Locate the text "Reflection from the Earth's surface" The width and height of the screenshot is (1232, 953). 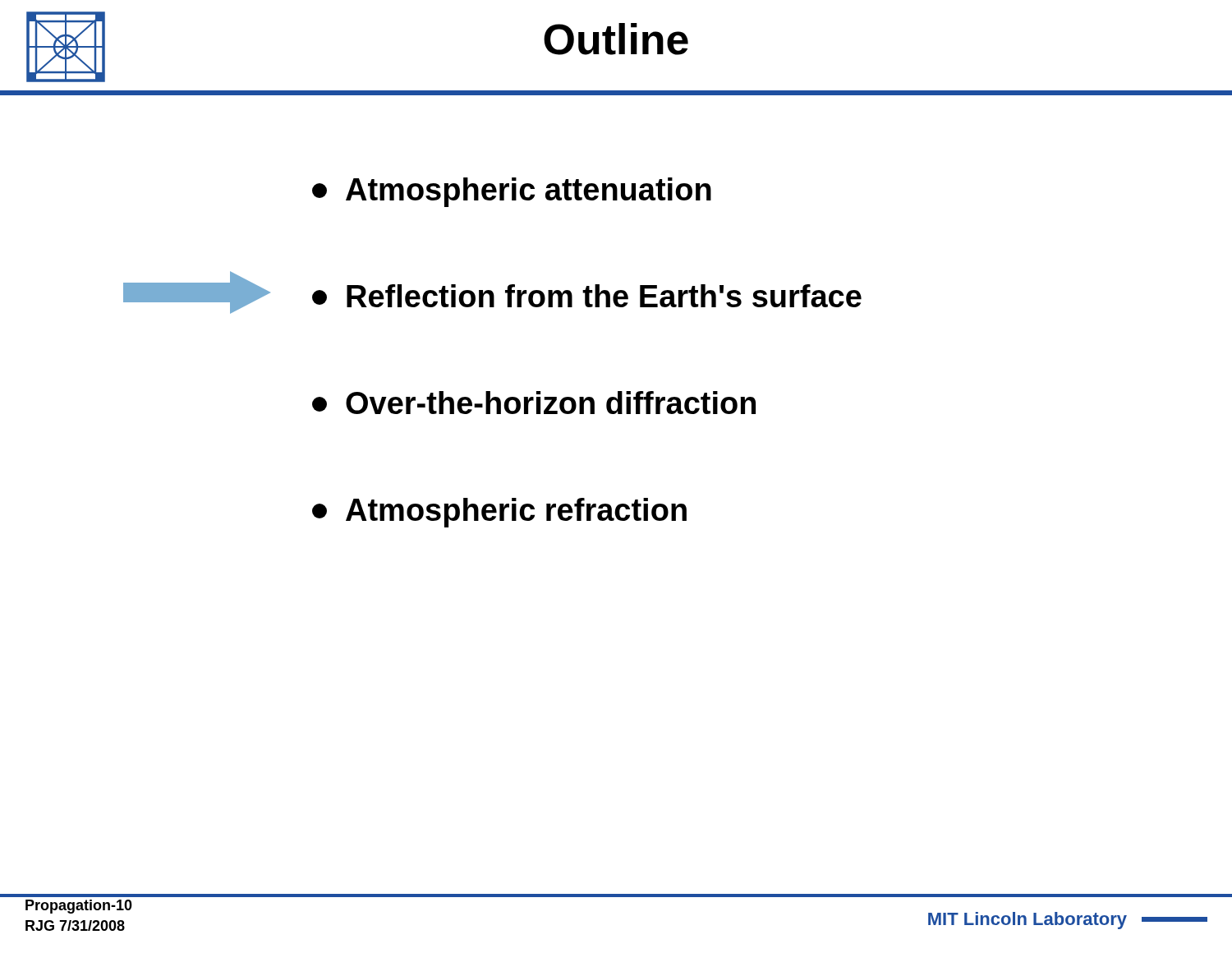point(587,297)
